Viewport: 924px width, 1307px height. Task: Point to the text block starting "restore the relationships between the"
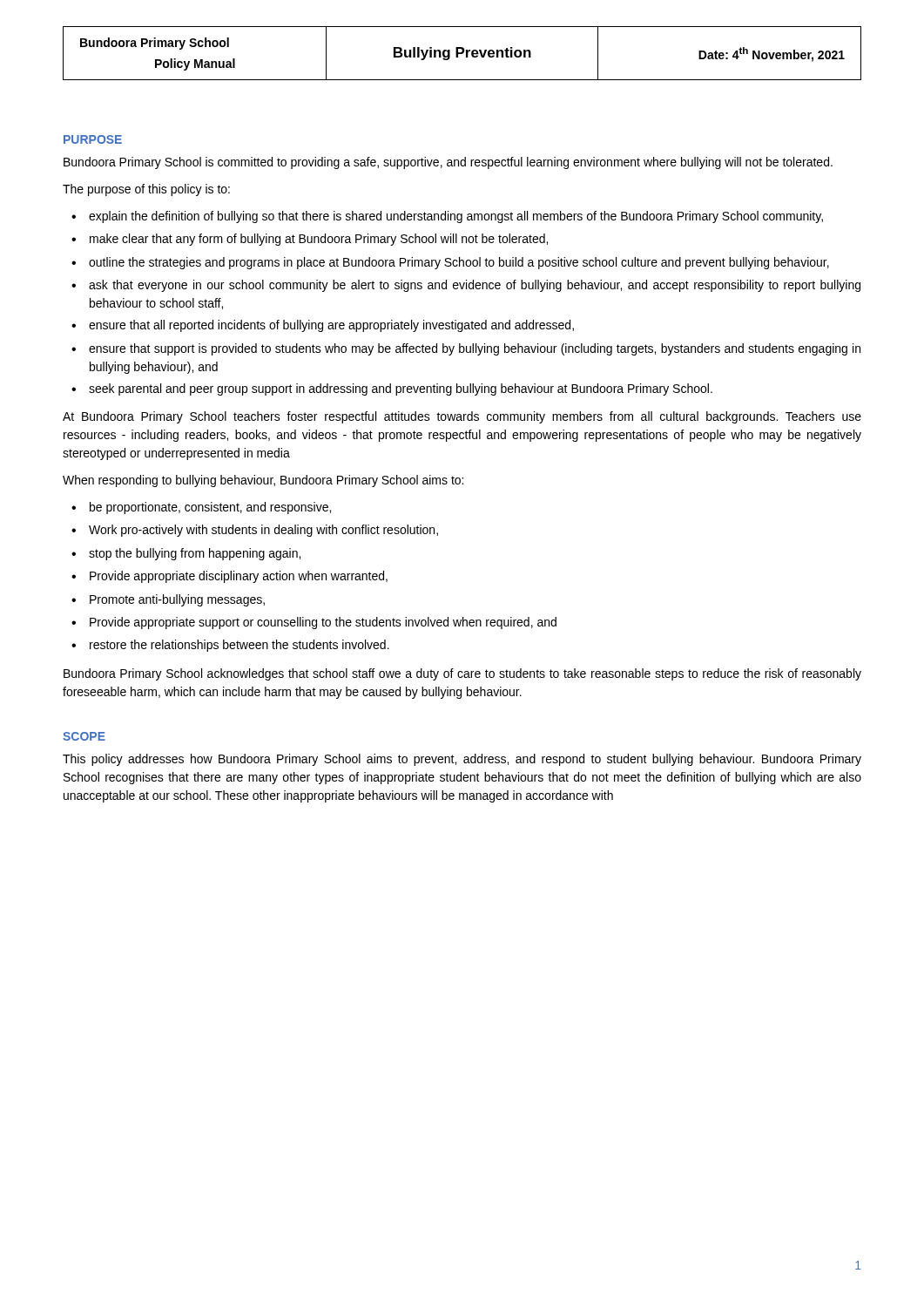(239, 645)
